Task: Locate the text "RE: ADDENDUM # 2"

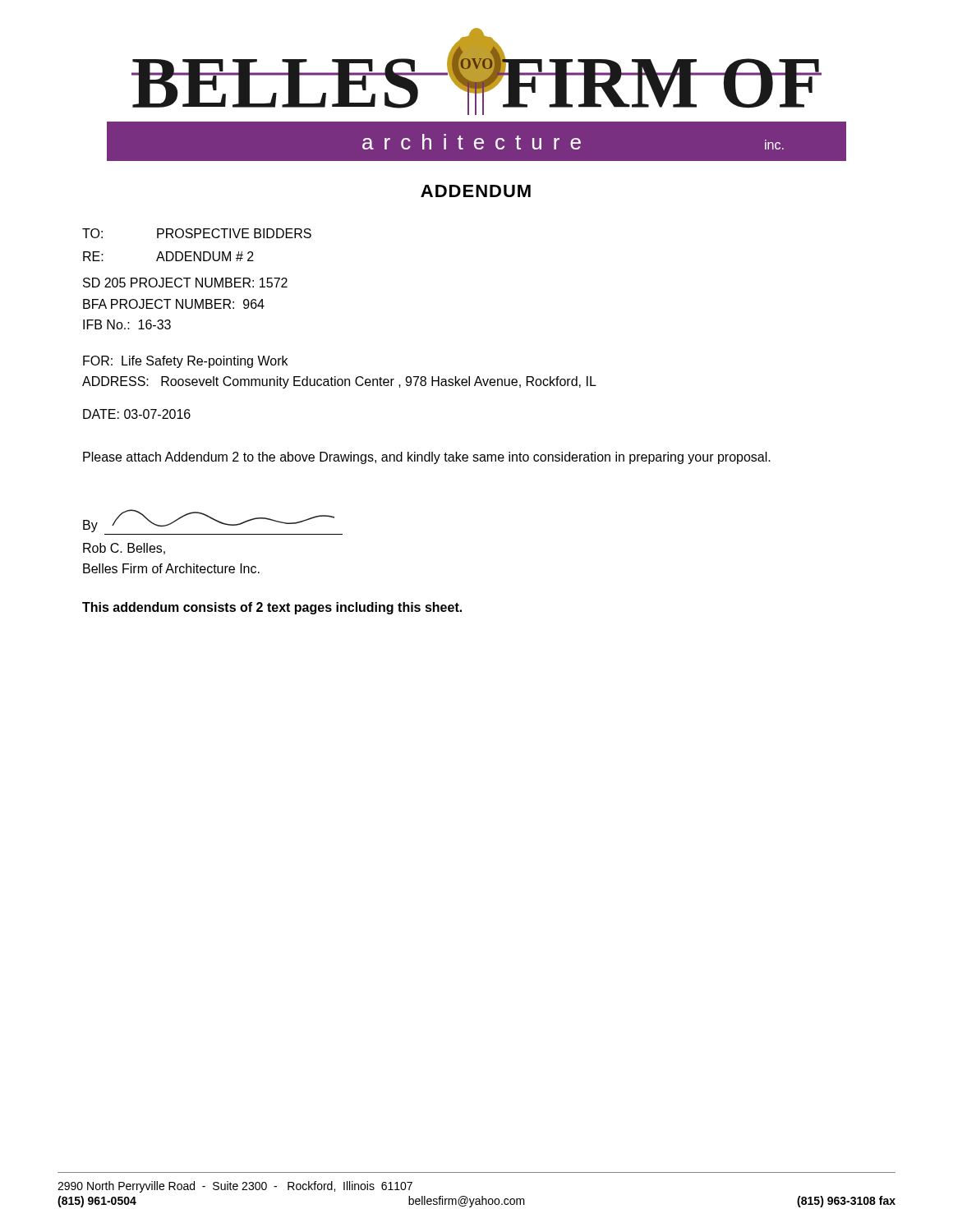Action: click(x=168, y=257)
